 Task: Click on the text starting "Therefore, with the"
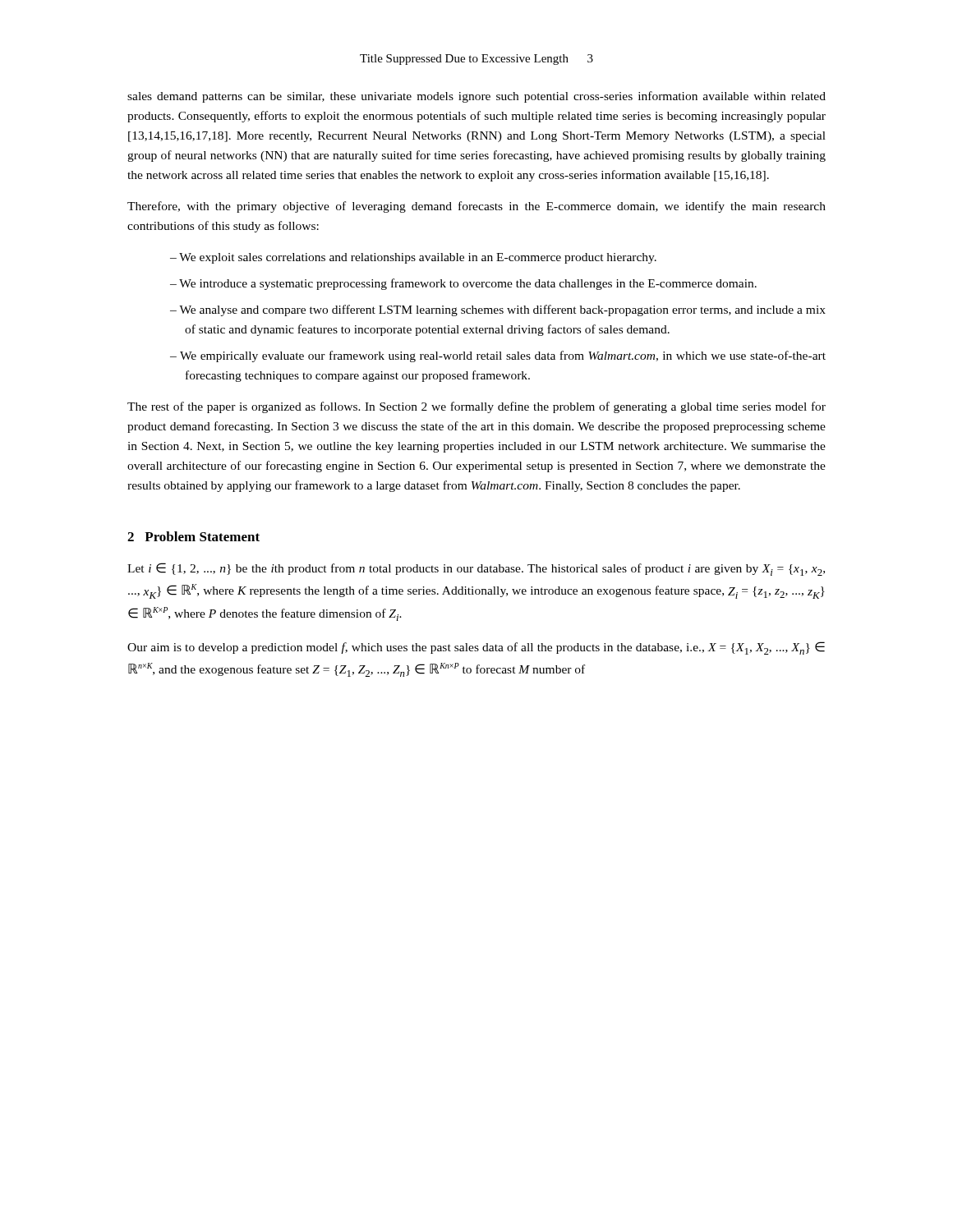point(476,215)
